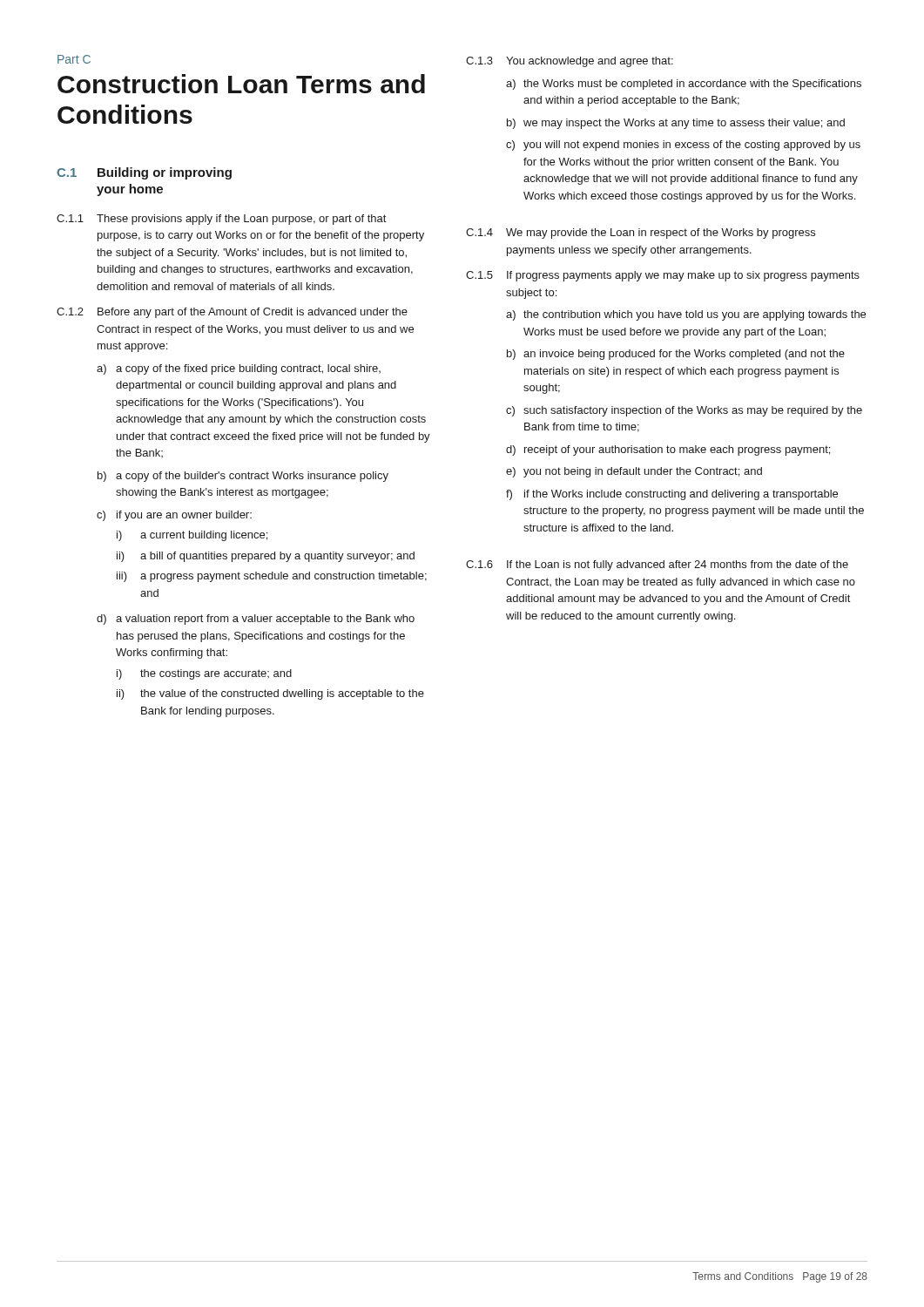The height and width of the screenshot is (1307, 924).
Task: Locate the block of text that opens with "C.1.5 If progress payments apply"
Action: click(667, 407)
